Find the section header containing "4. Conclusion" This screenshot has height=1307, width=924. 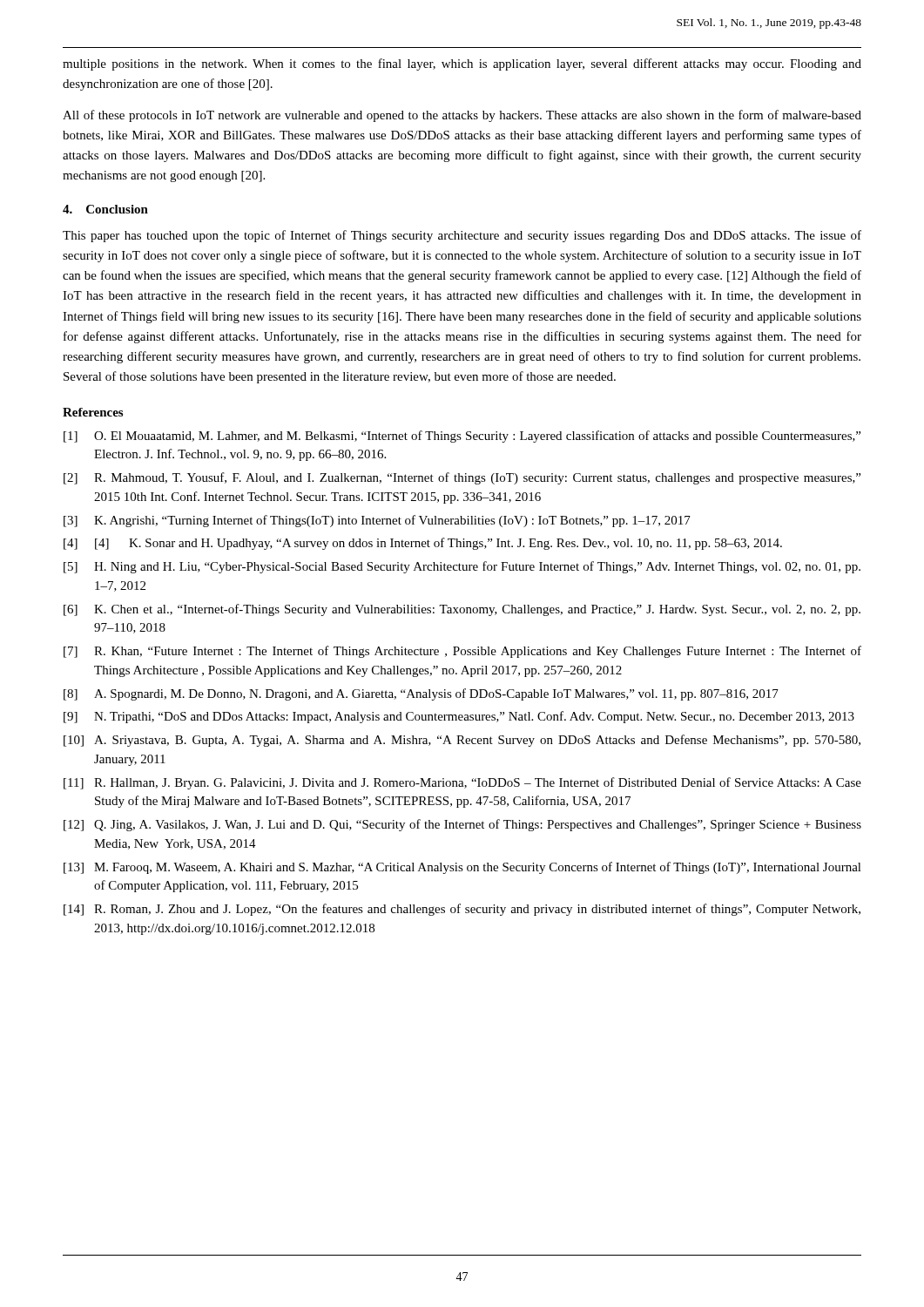pos(105,209)
